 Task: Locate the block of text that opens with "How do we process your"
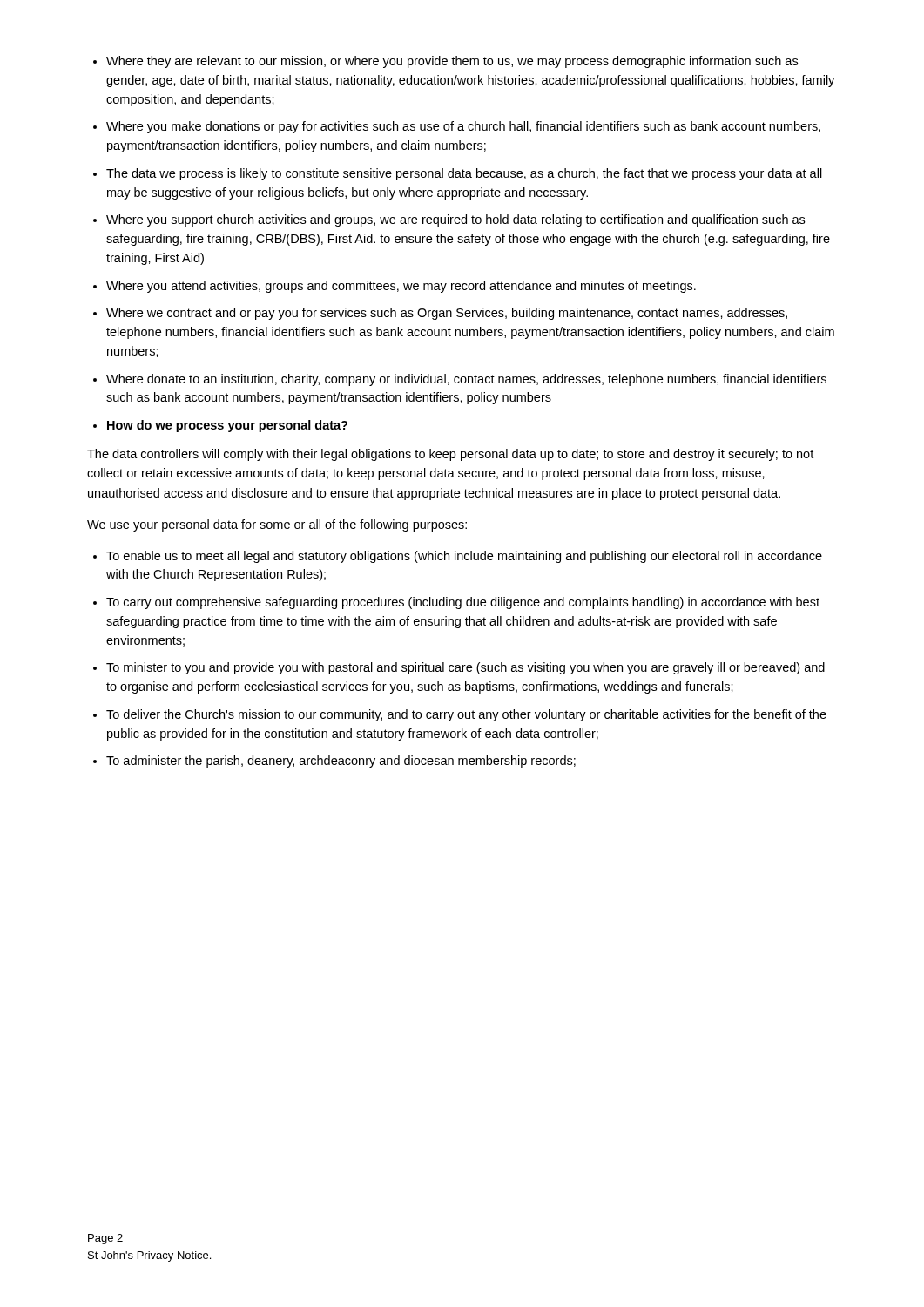[x=227, y=425]
